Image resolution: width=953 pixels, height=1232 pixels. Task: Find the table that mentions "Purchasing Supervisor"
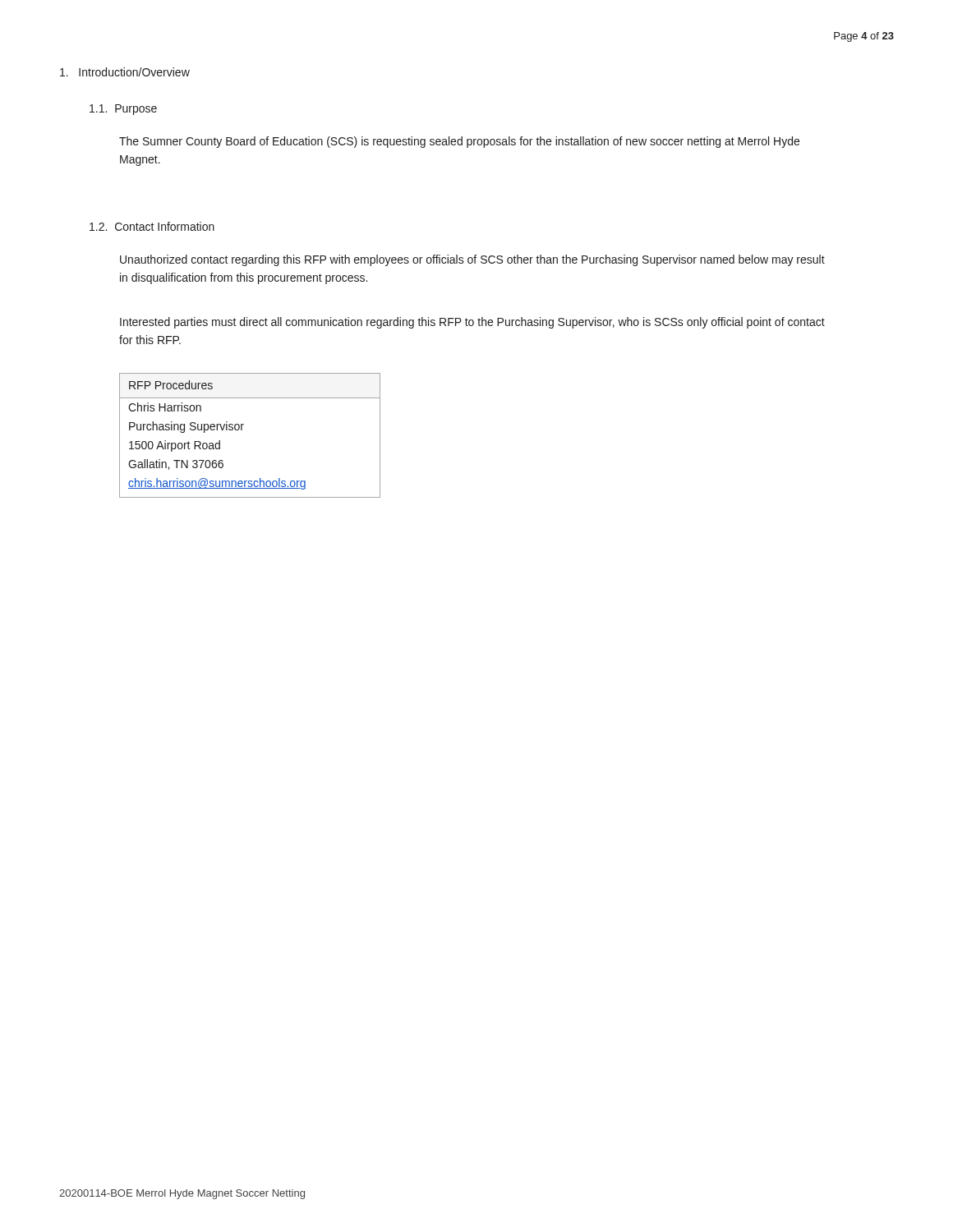point(250,435)
